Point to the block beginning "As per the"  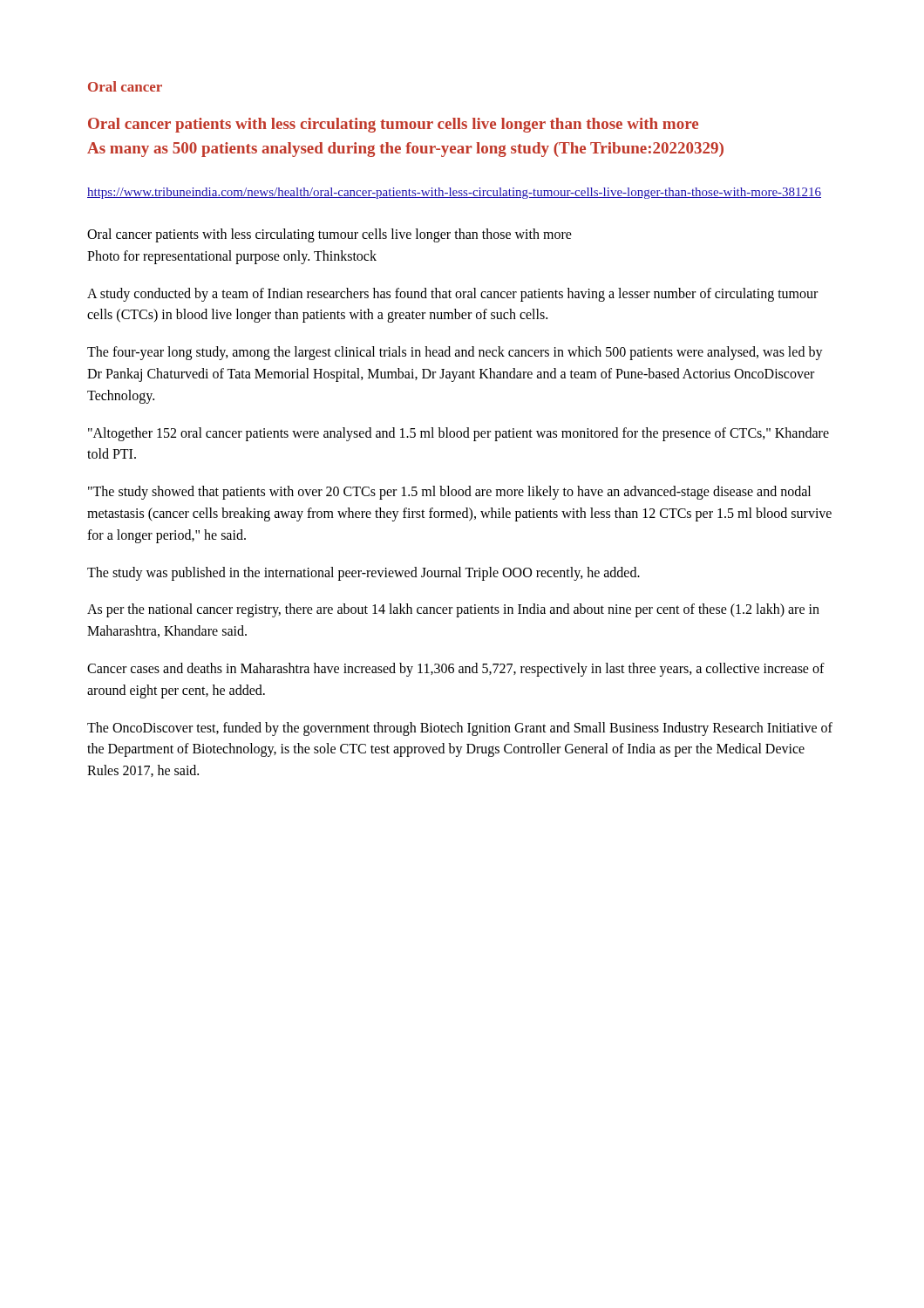[453, 620]
